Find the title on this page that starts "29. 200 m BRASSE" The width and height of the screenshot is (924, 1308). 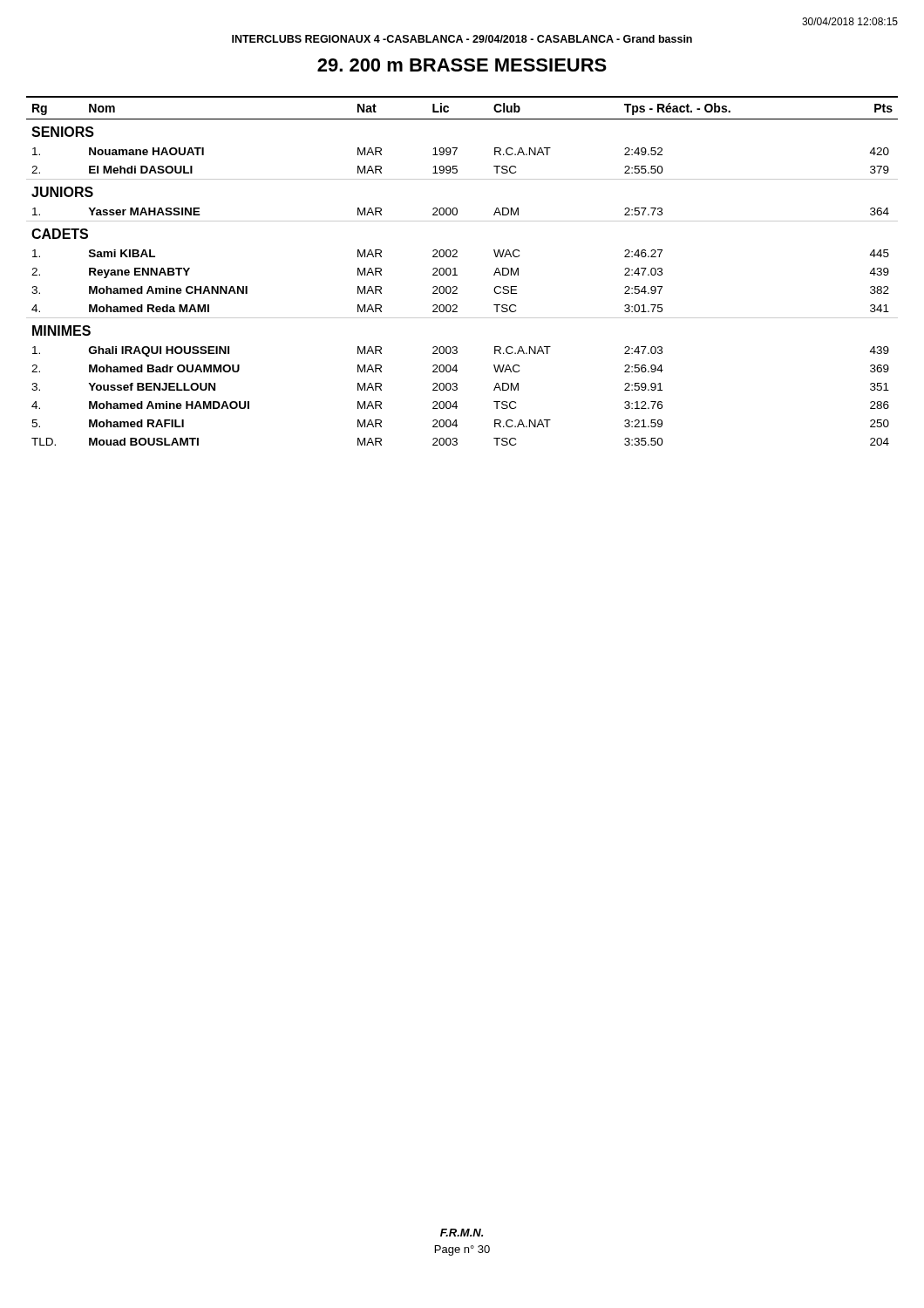pyautogui.click(x=462, y=65)
